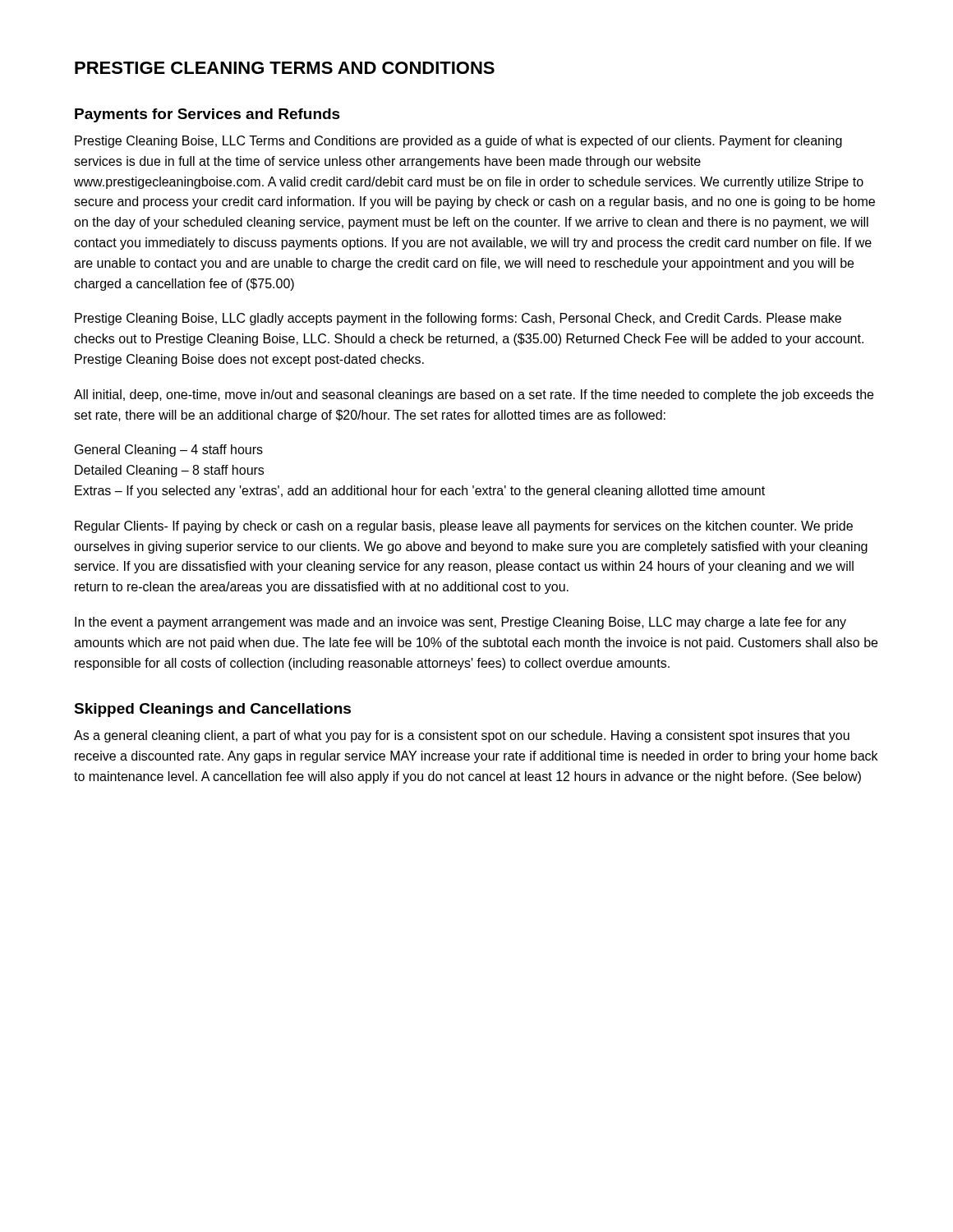The width and height of the screenshot is (953, 1232).
Task: Click the section header that begins "Skipped Cleanings and"
Action: (x=213, y=709)
